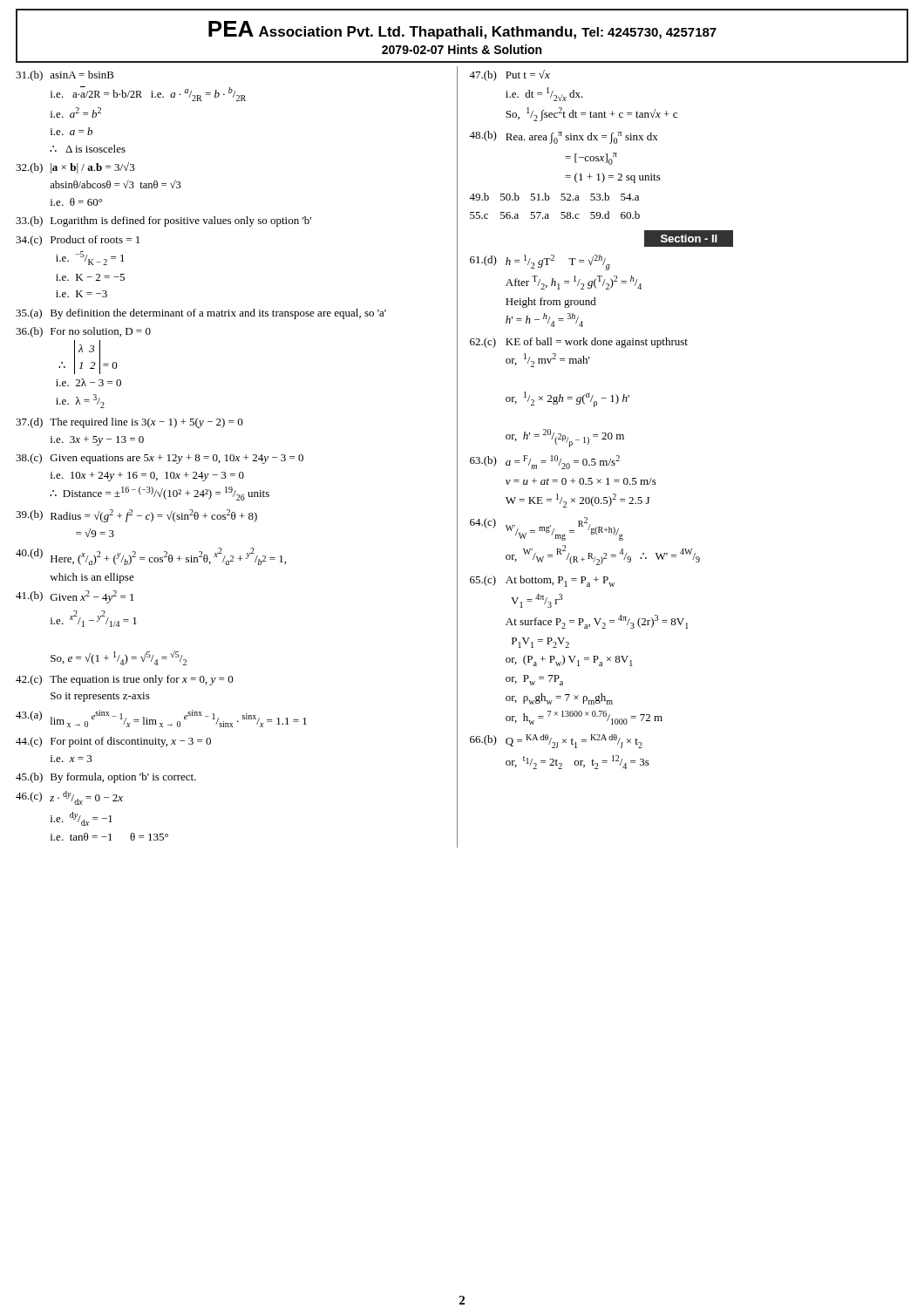The image size is (924, 1308).
Task: Select the list item that reads "38.(c) Given equations are"
Action: pyautogui.click(x=228, y=477)
